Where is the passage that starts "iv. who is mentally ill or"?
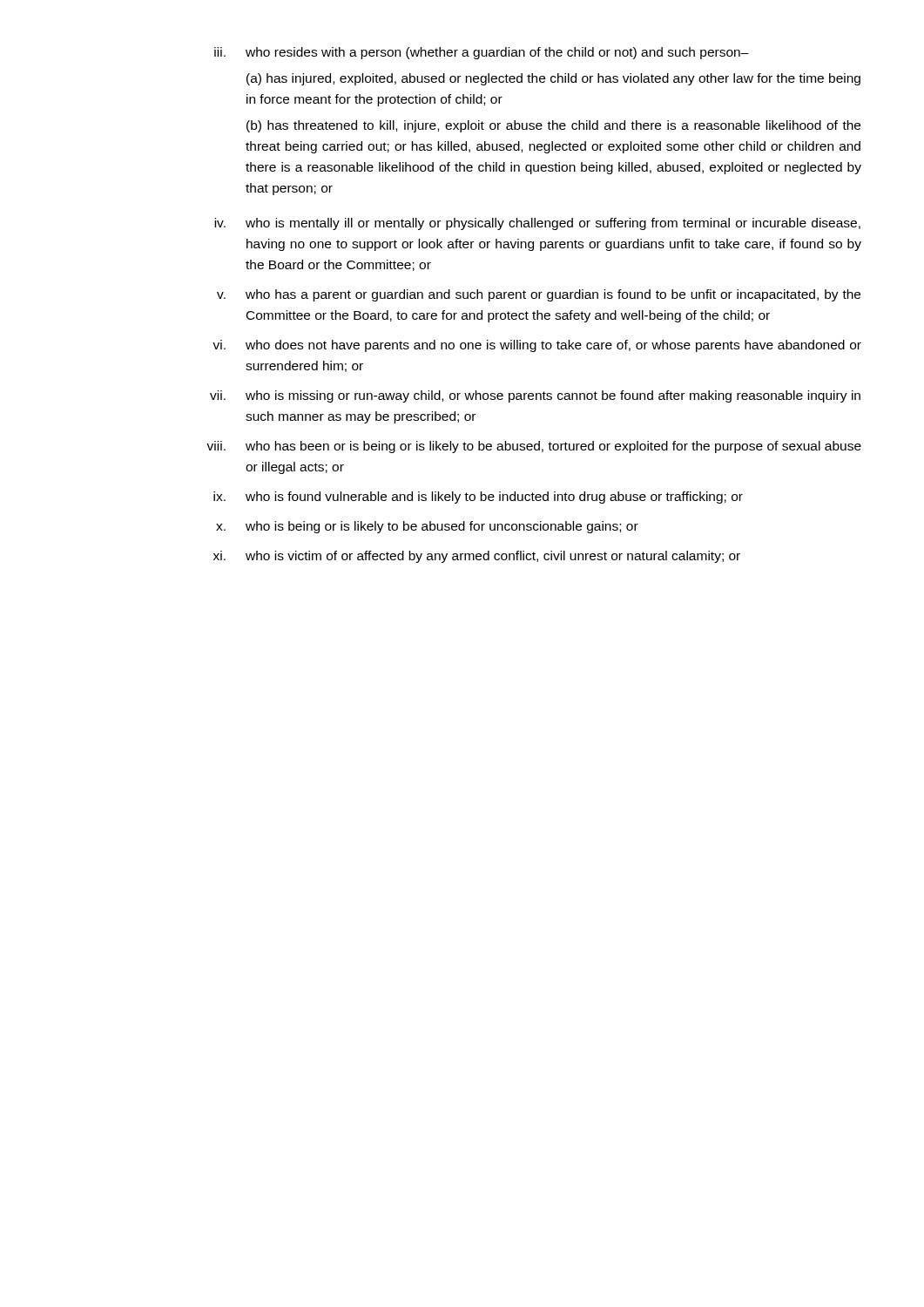This screenshot has width=924, height=1307. 518,244
